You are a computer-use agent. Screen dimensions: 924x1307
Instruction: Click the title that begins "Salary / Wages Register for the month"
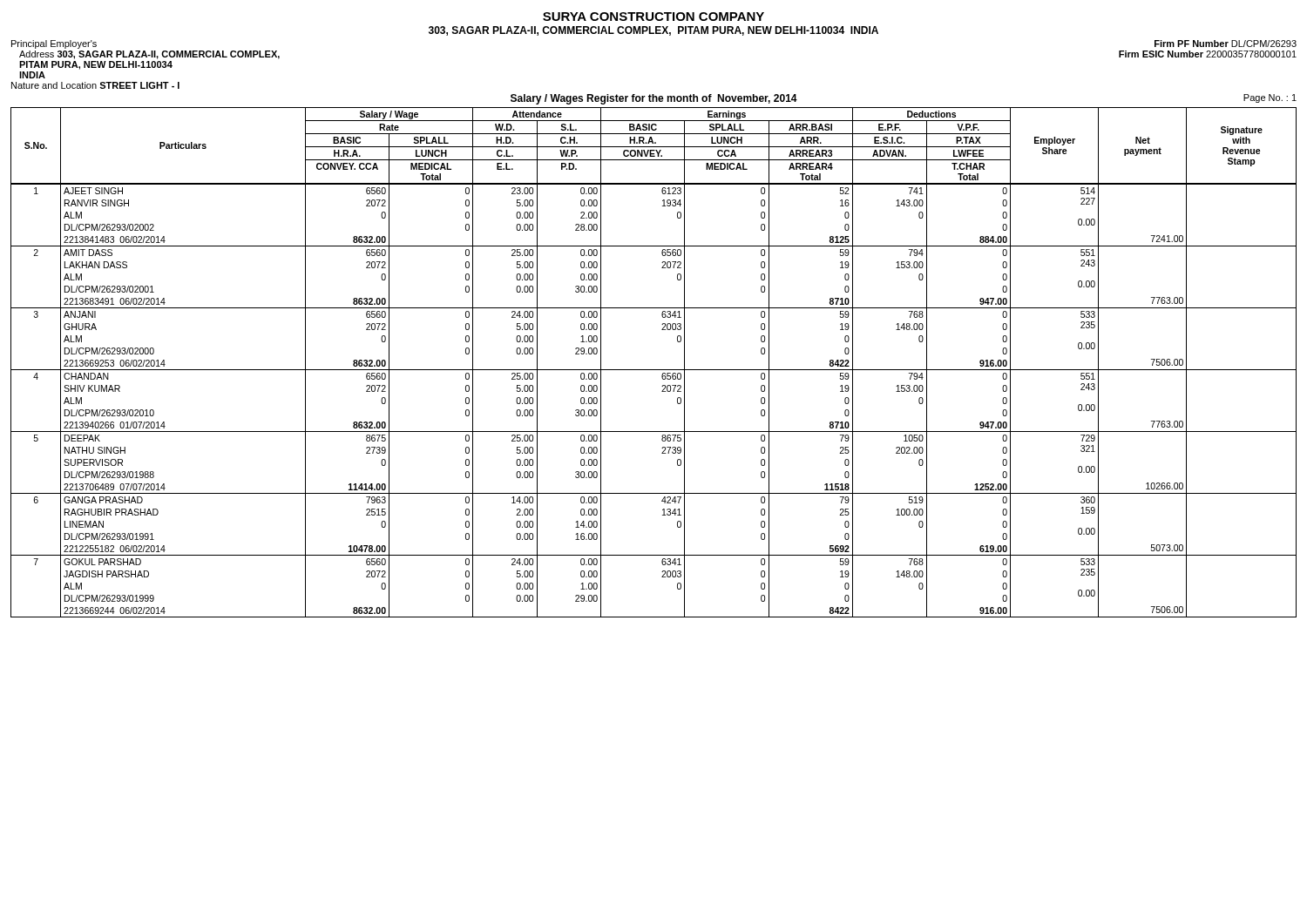pos(654,98)
